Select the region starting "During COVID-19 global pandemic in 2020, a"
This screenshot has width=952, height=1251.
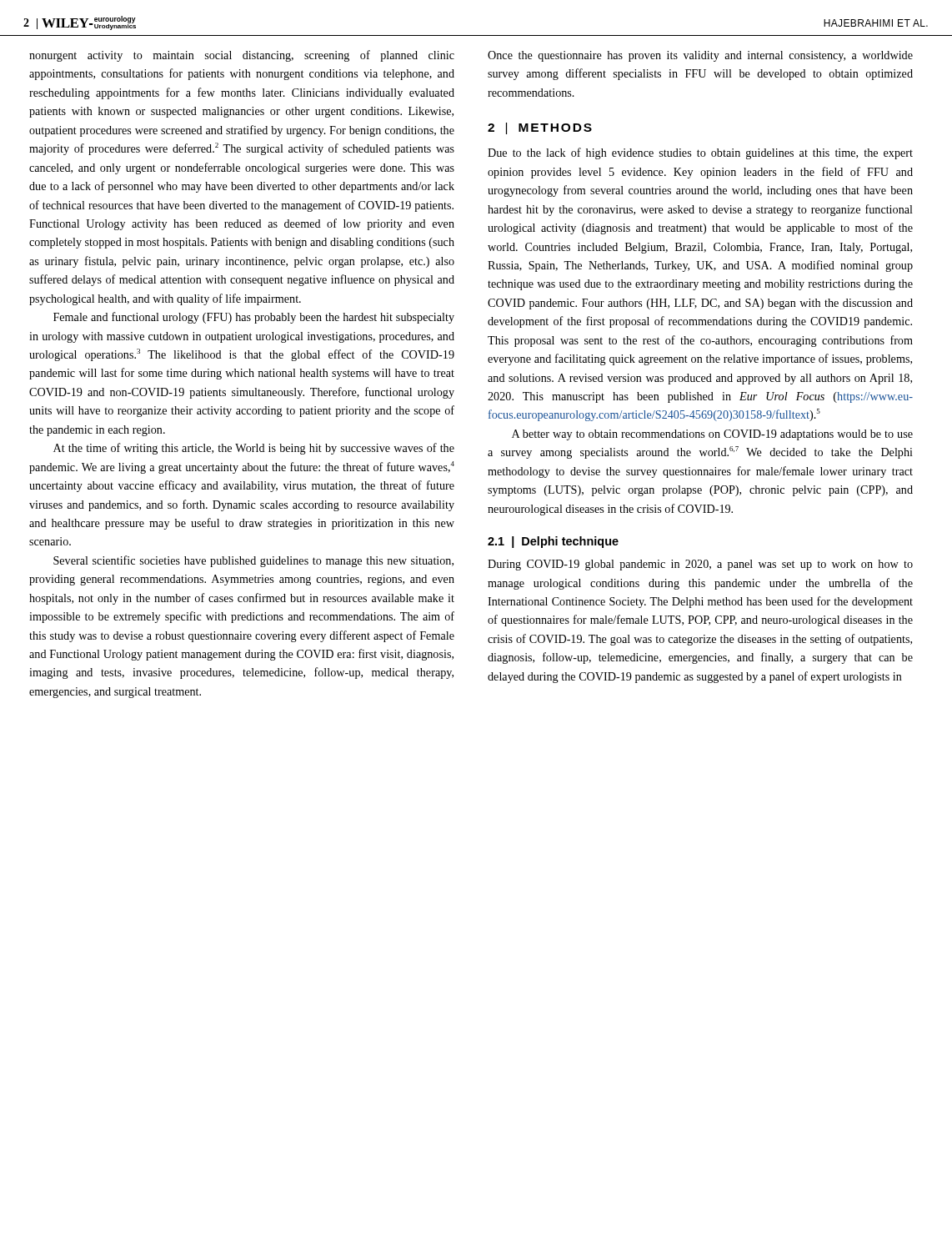pyautogui.click(x=700, y=620)
